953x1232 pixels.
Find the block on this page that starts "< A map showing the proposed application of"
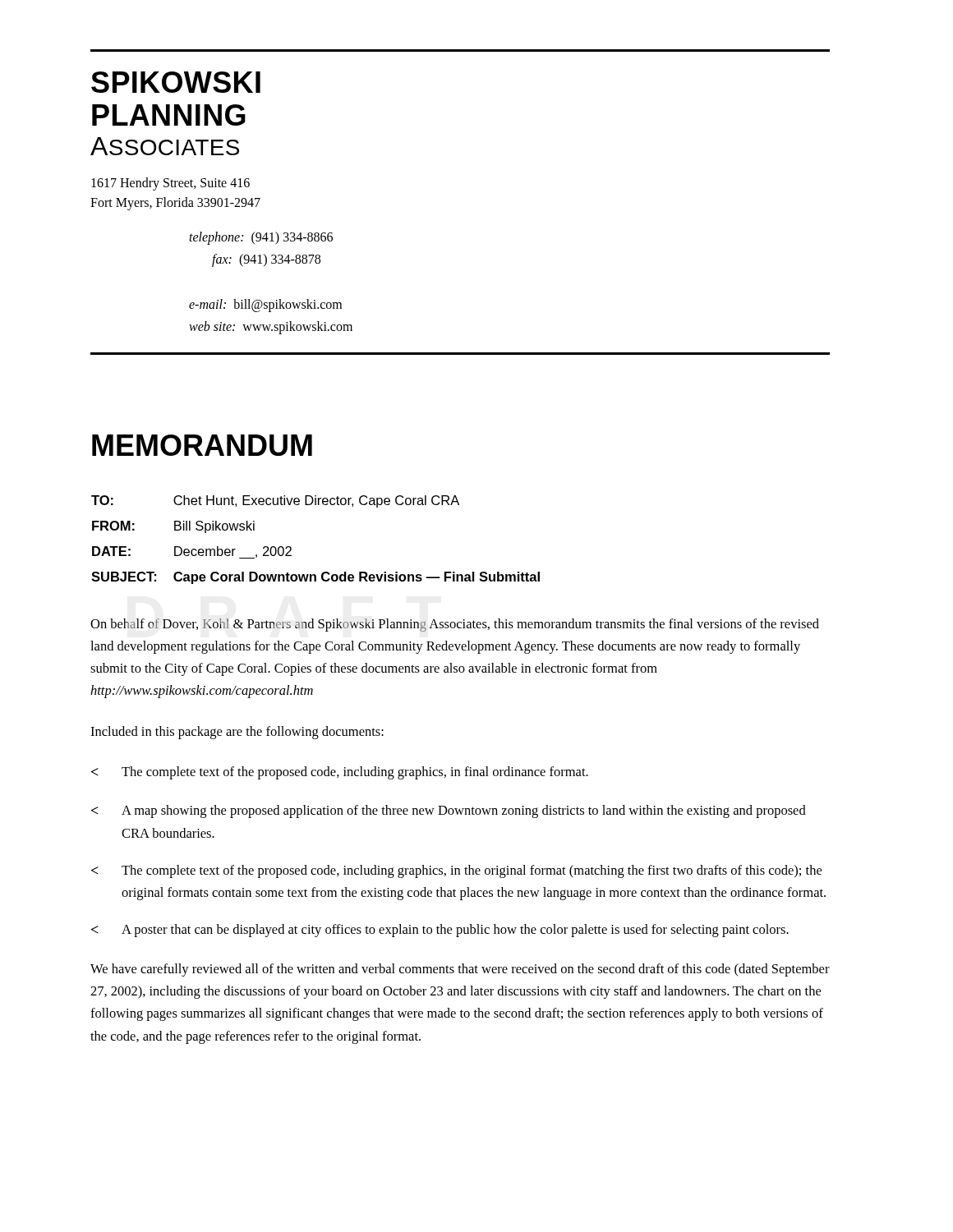[460, 822]
